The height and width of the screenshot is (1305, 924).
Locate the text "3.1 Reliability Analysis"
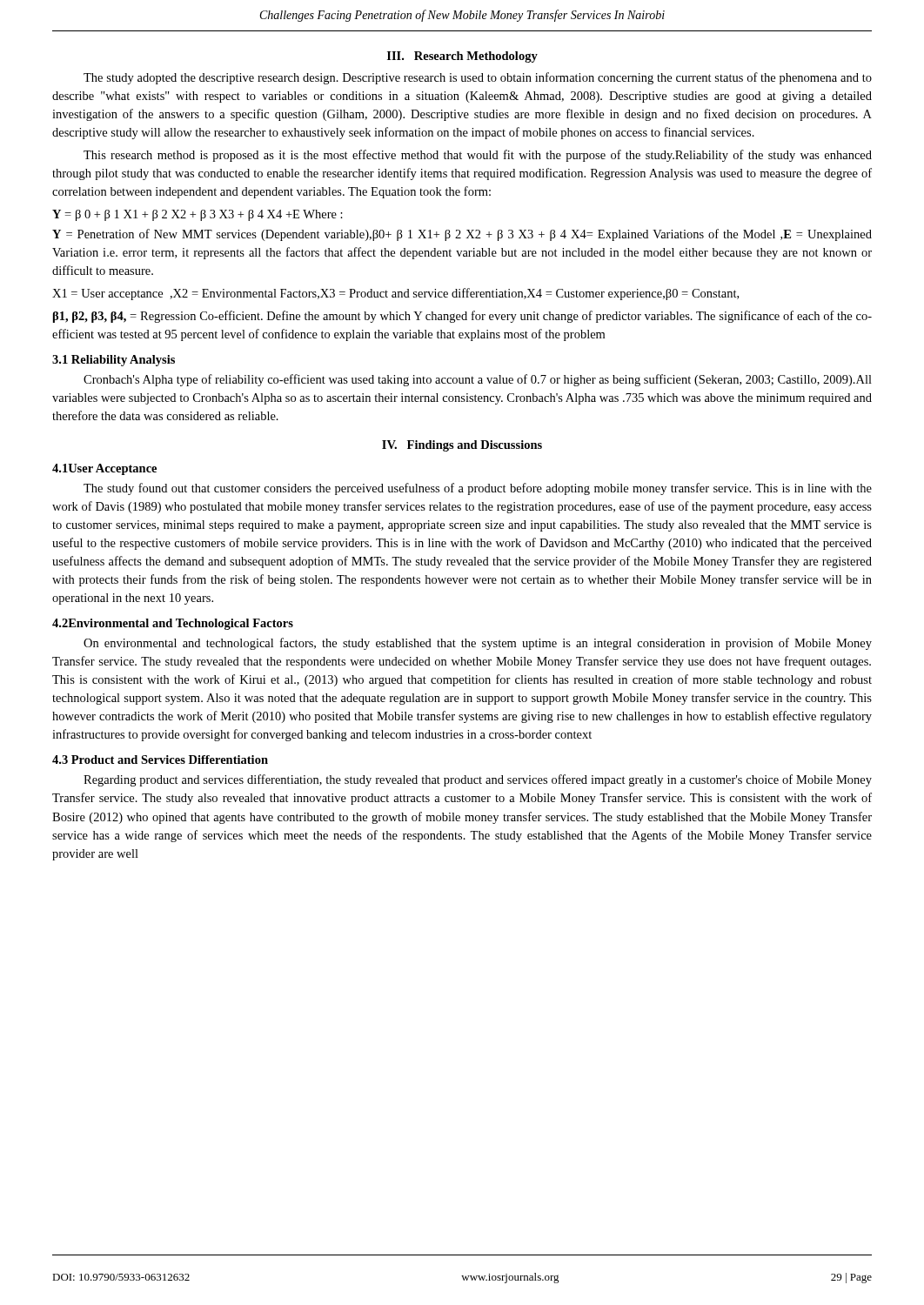pyautogui.click(x=114, y=359)
